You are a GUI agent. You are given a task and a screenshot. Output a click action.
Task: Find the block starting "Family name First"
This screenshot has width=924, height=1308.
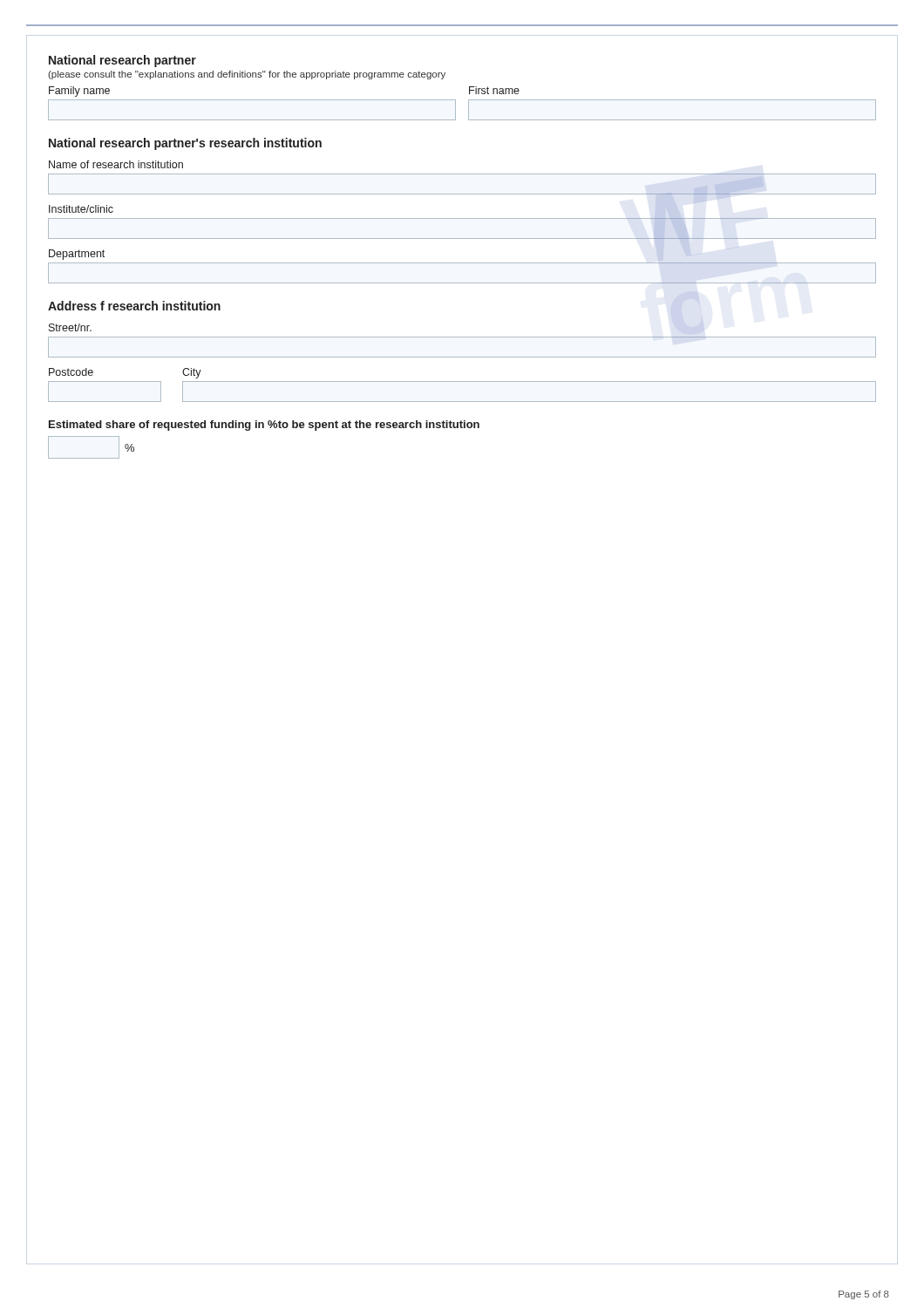coord(462,102)
